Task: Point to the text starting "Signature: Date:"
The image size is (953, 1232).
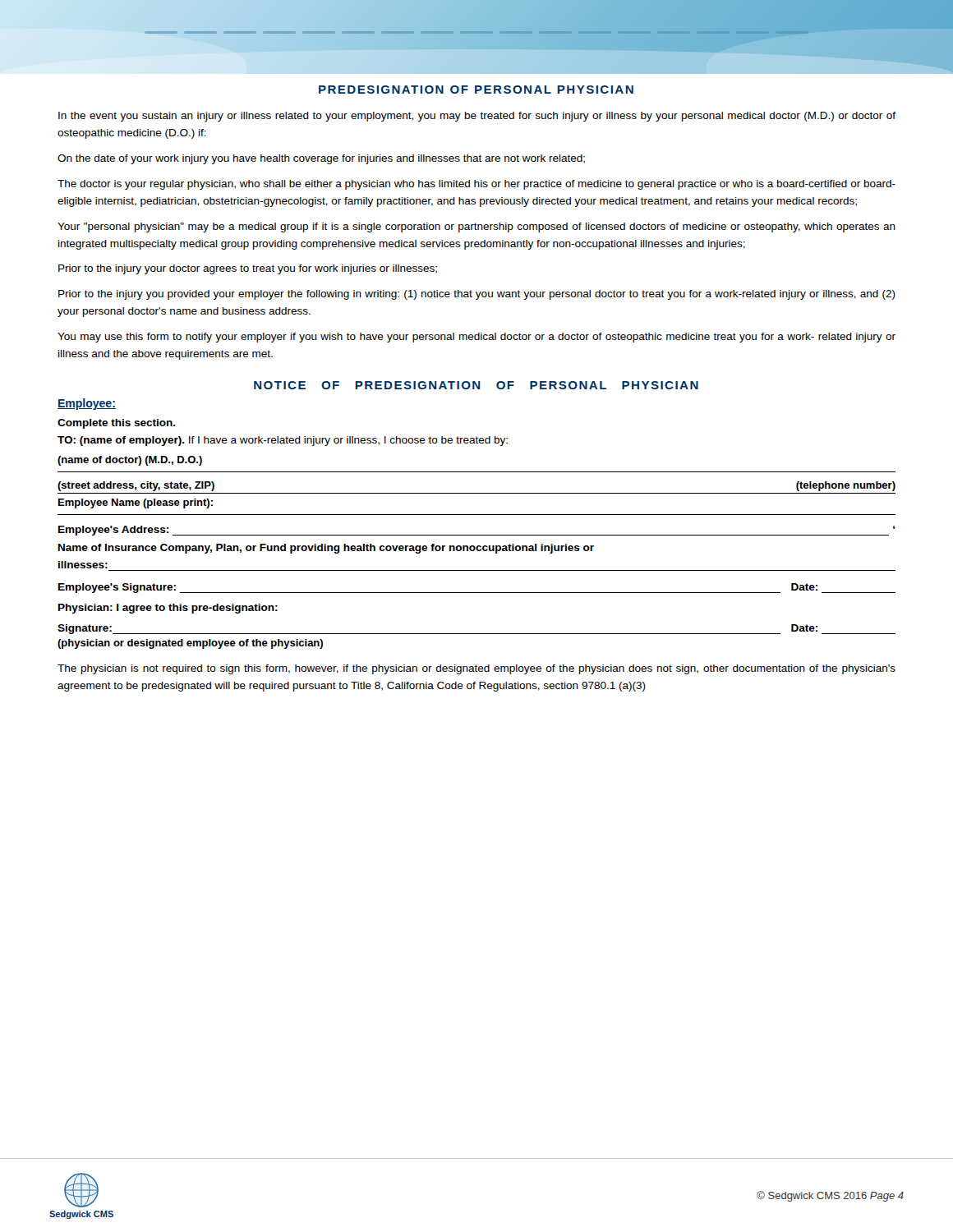Action: tap(476, 626)
